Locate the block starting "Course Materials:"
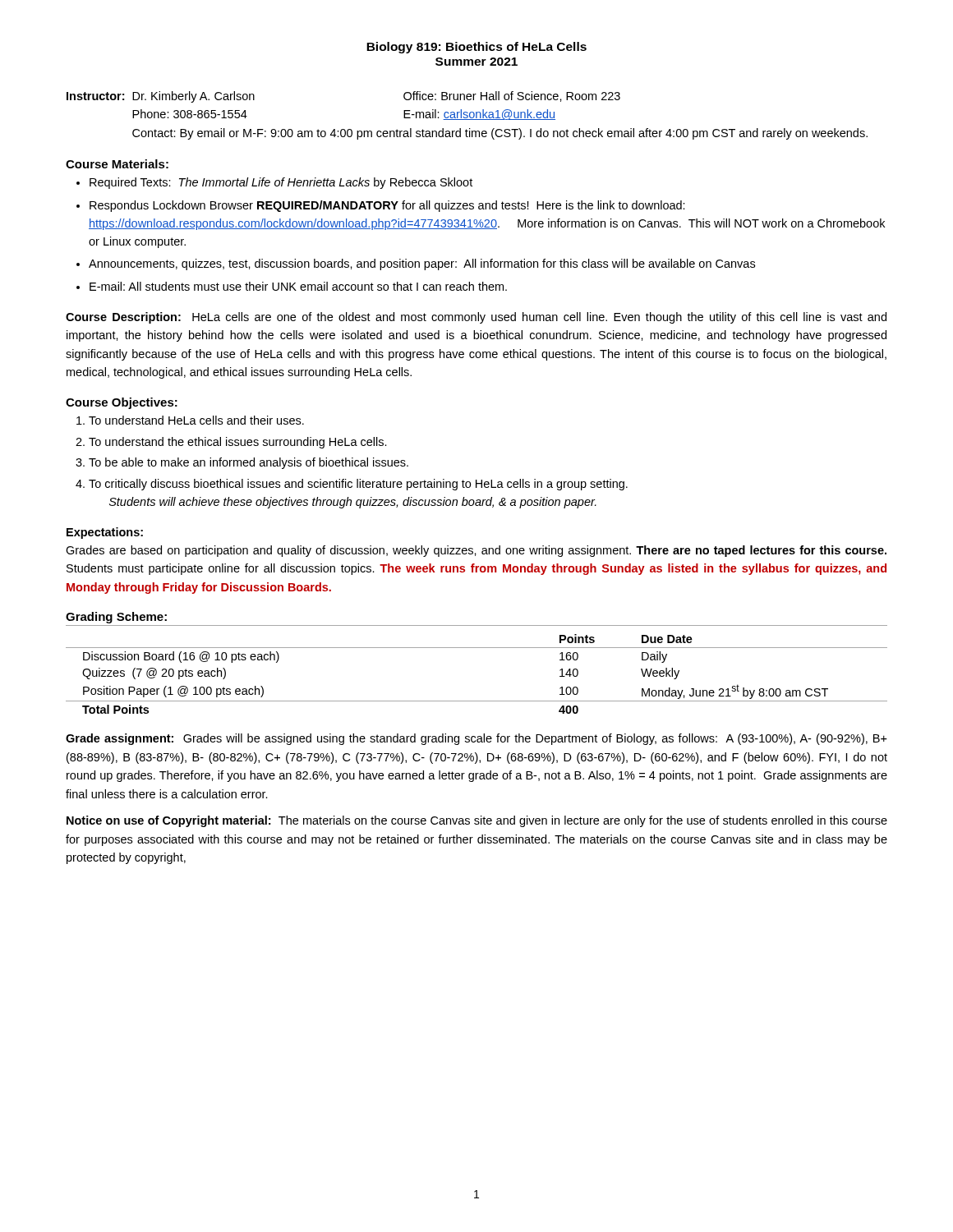This screenshot has height=1232, width=953. point(117,164)
